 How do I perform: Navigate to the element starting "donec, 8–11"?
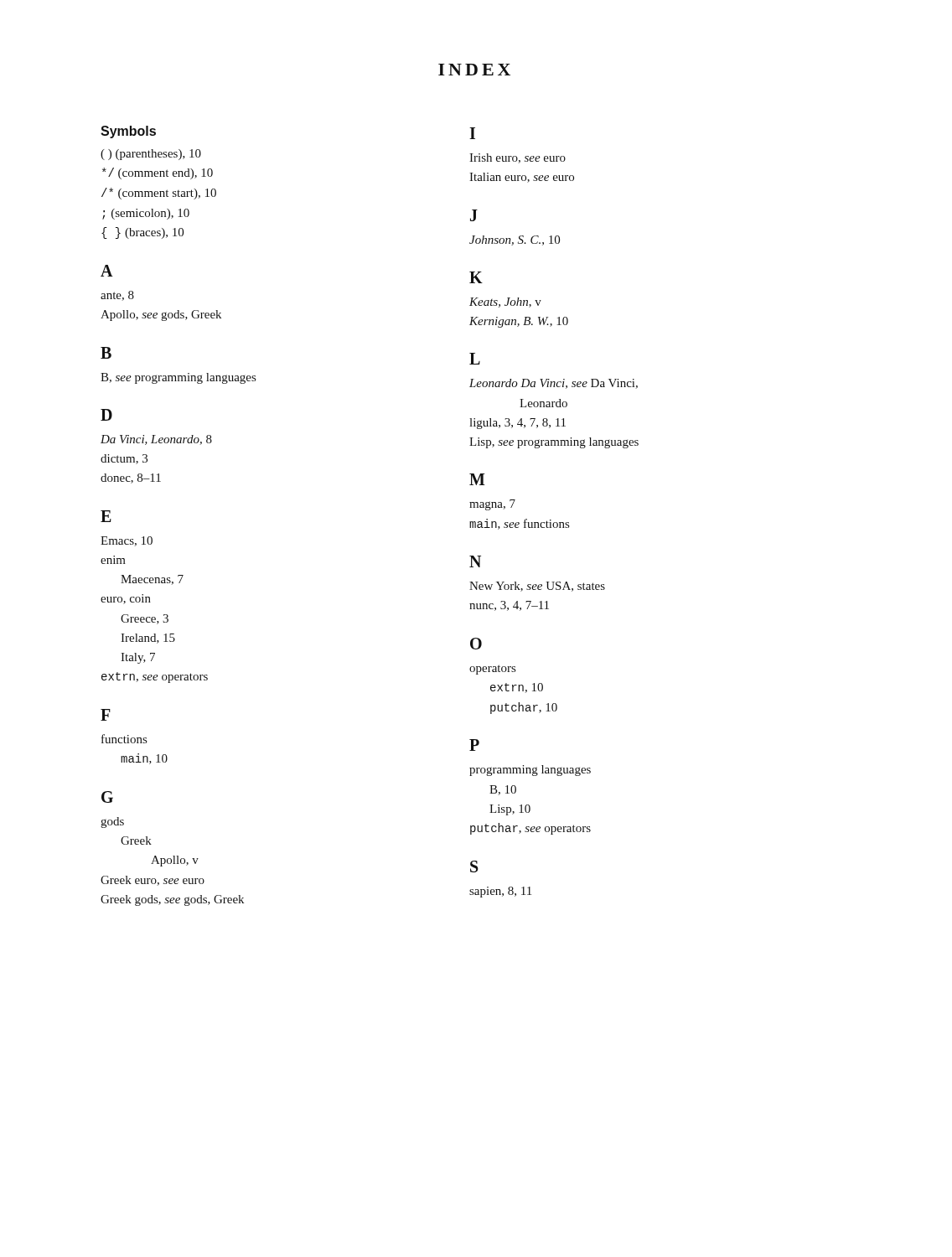click(131, 478)
